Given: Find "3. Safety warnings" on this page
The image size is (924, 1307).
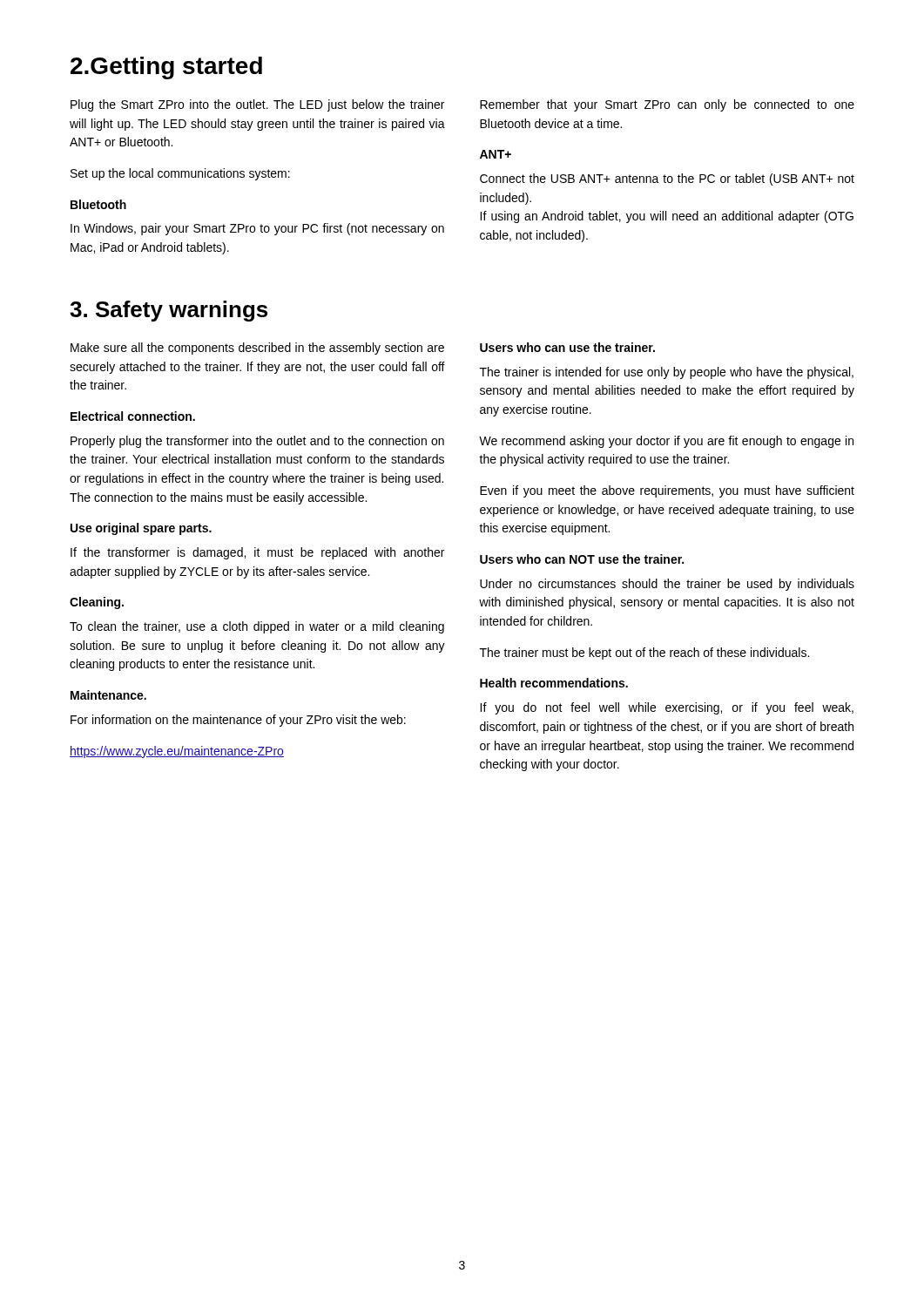Looking at the screenshot, I should tap(169, 311).
